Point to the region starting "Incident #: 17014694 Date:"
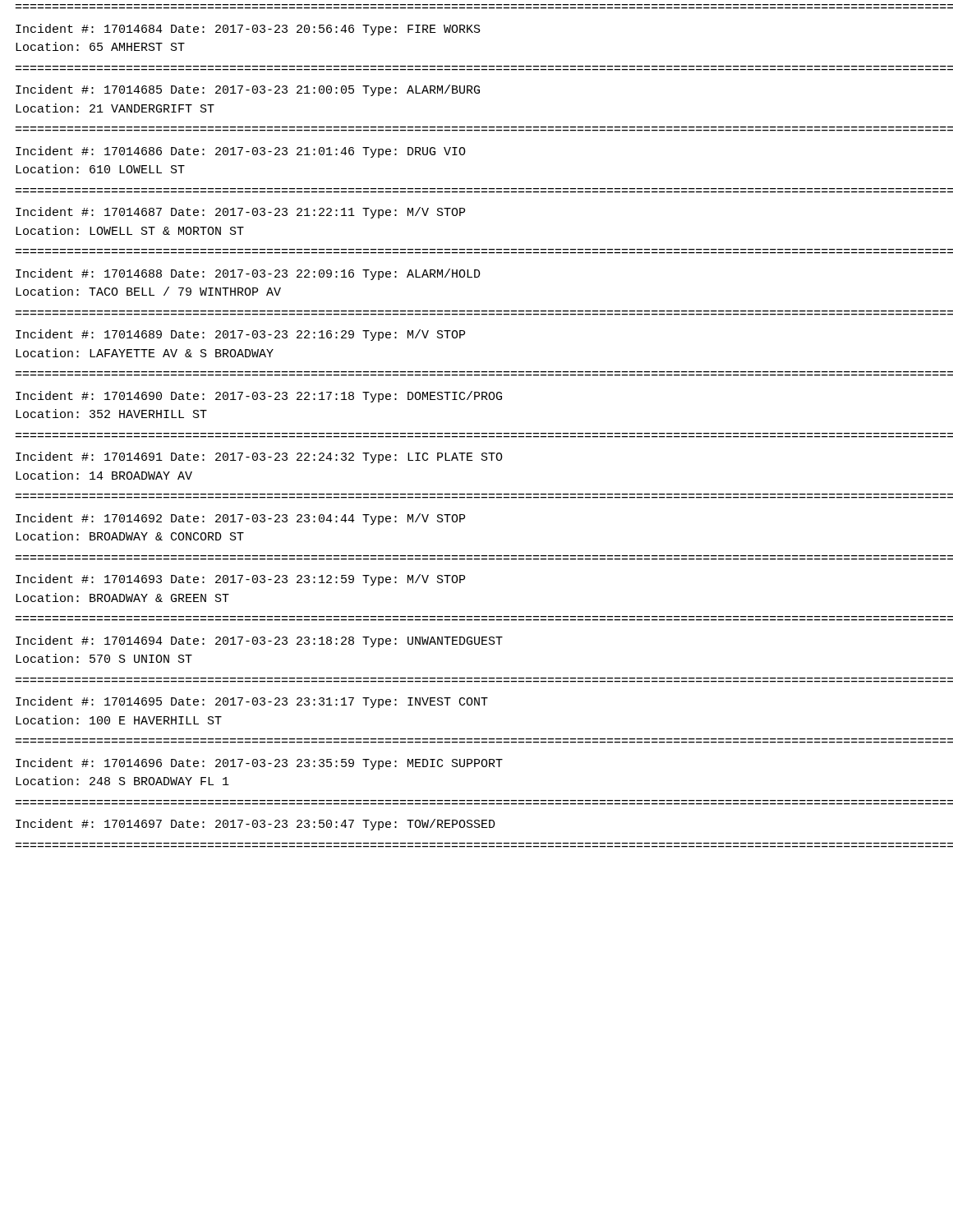Screen dimensions: 1232x953 pyautogui.click(x=476, y=651)
